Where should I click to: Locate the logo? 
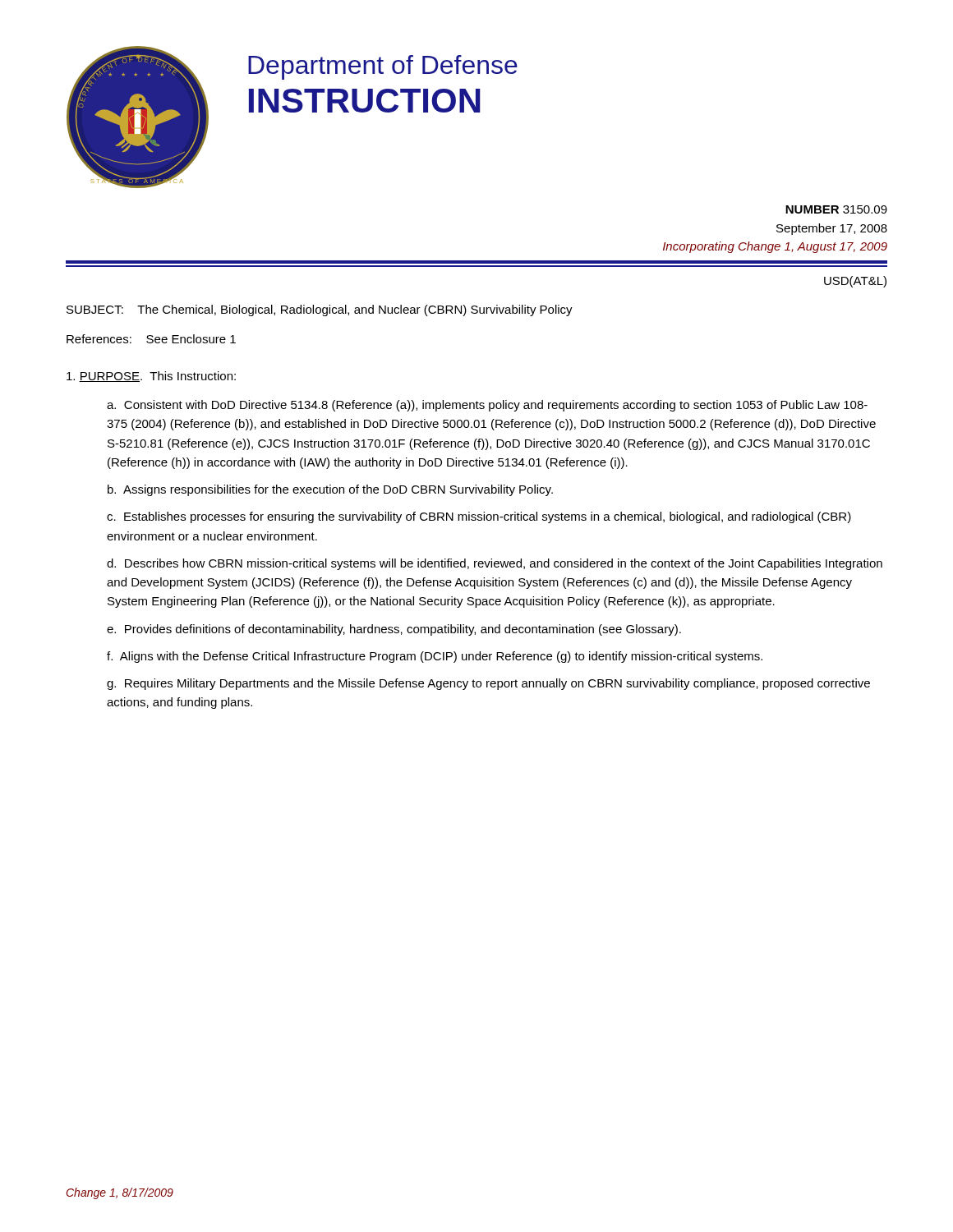click(x=144, y=117)
